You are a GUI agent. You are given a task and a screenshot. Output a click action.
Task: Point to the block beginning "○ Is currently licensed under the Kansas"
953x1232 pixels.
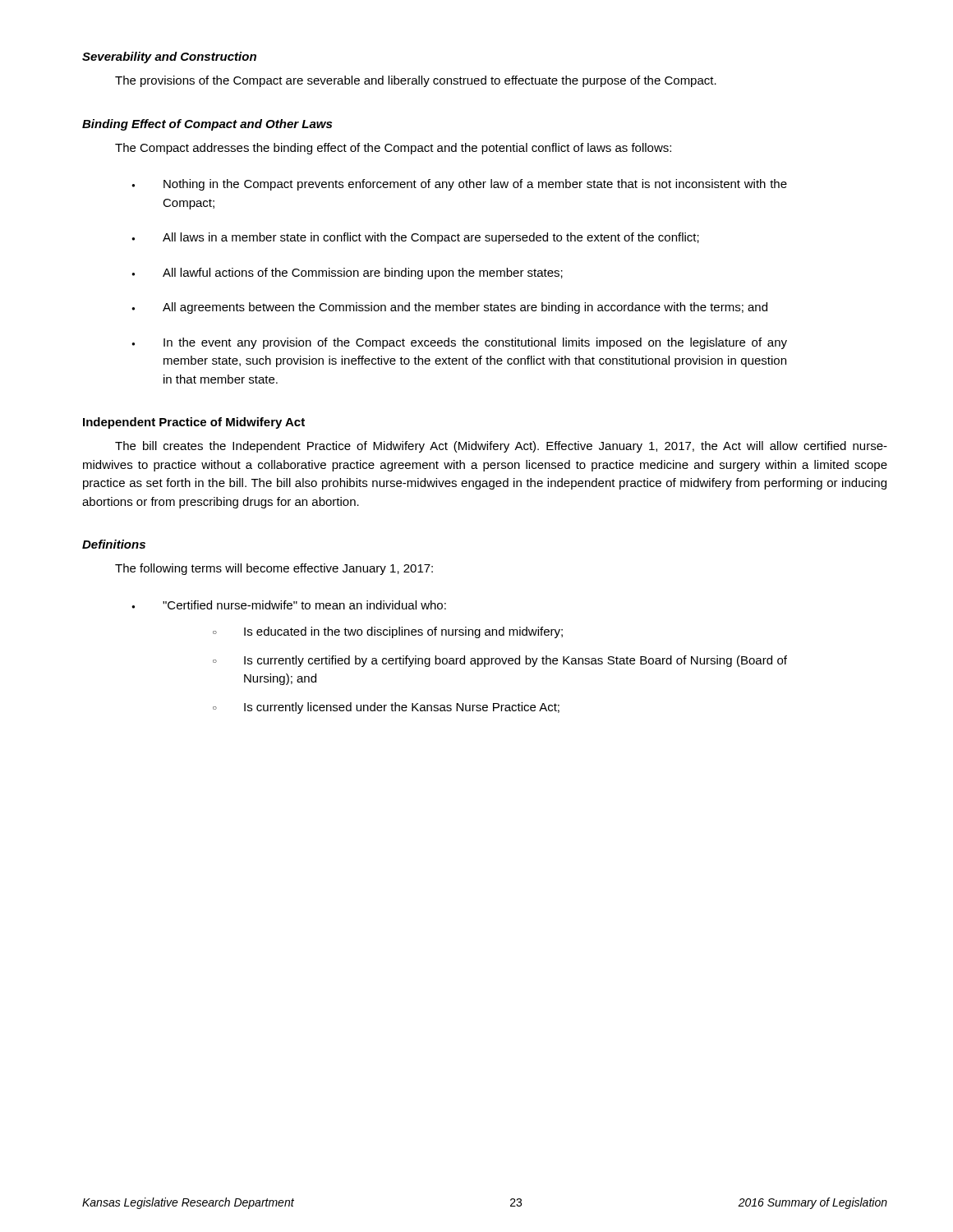click(x=500, y=707)
